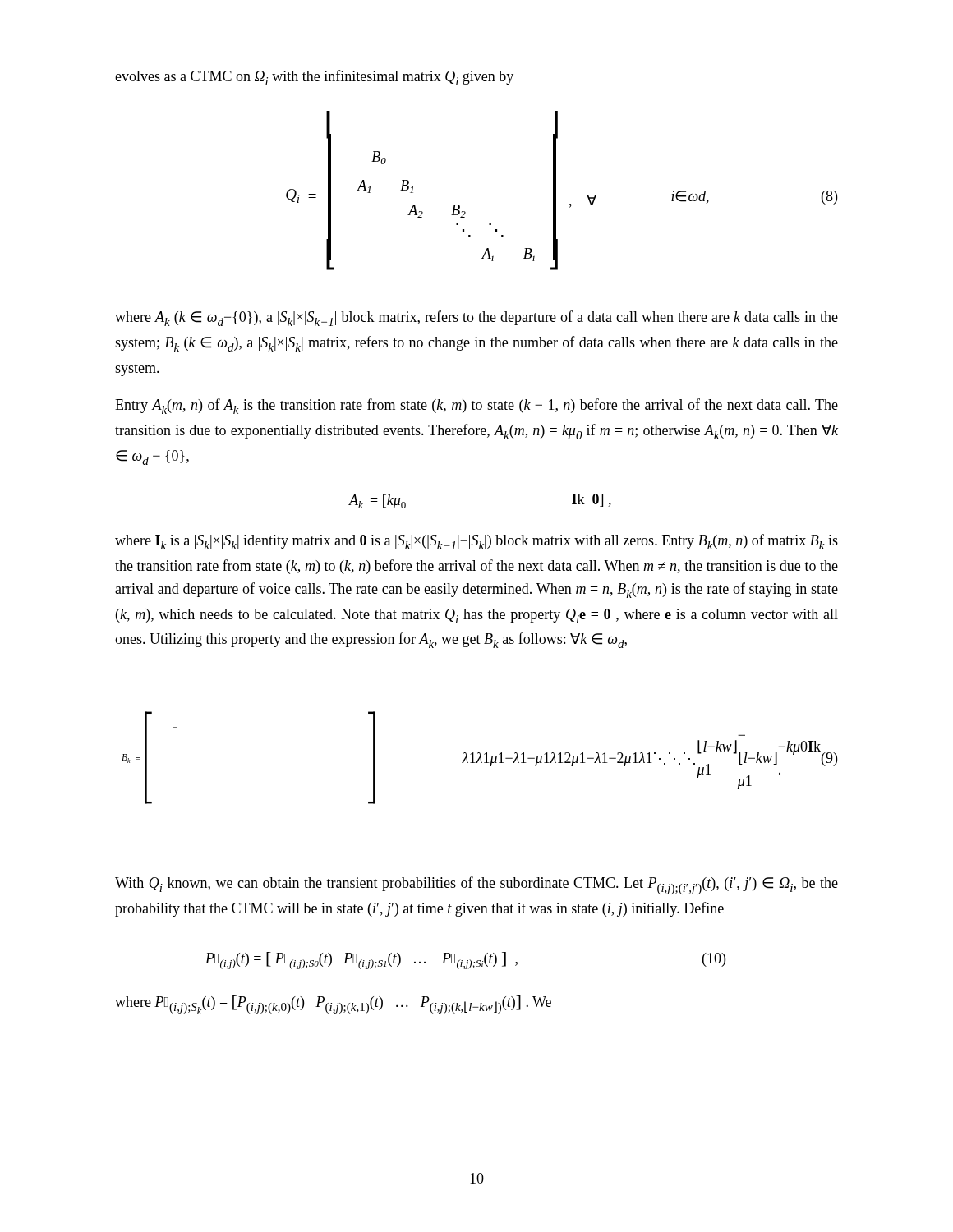Point to the region starting "where Ik is a |Sk|×|Sk| identity matrix and"
The width and height of the screenshot is (953, 1232).
pos(476,591)
